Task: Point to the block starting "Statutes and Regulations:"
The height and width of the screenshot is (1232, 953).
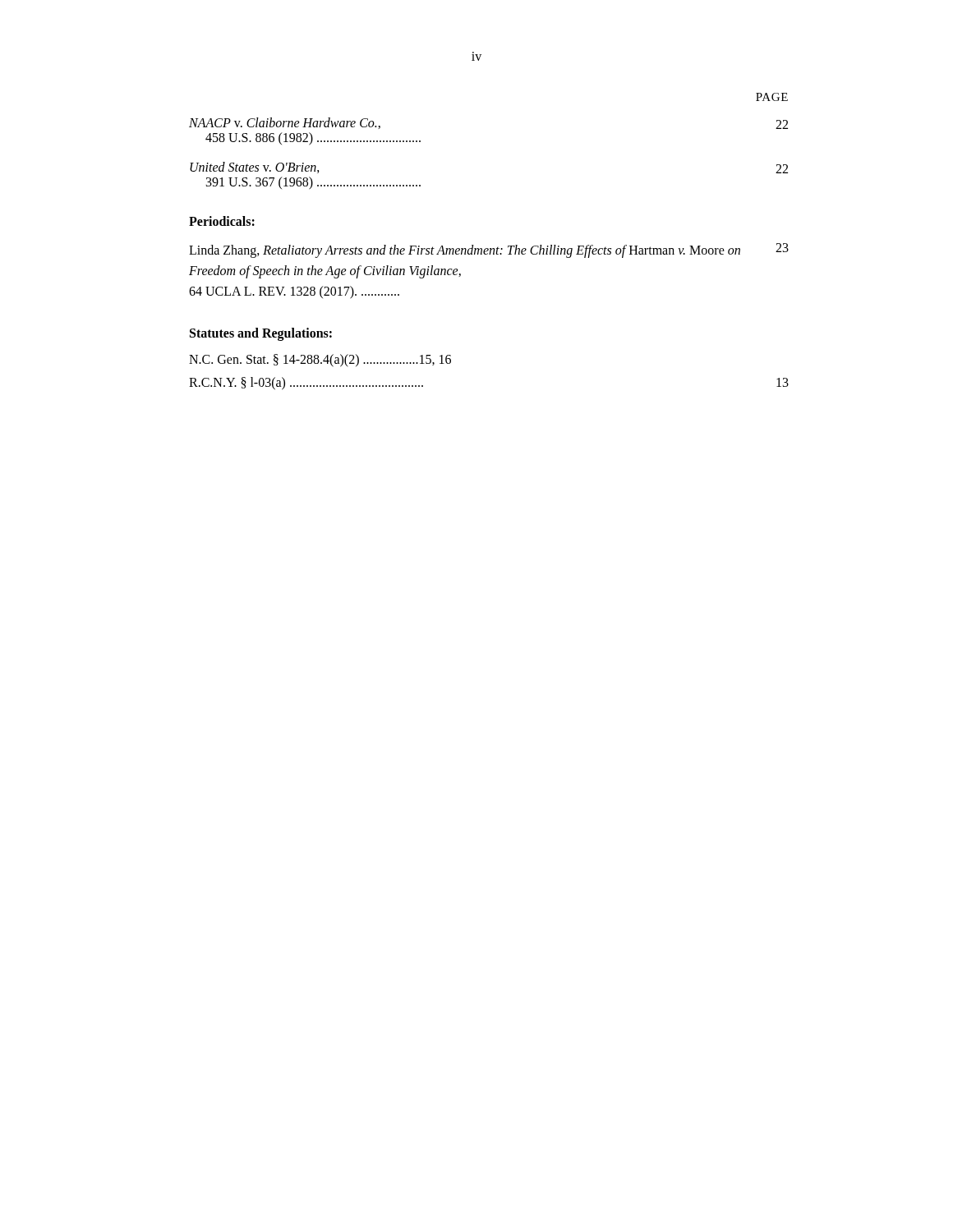Action: click(x=261, y=333)
